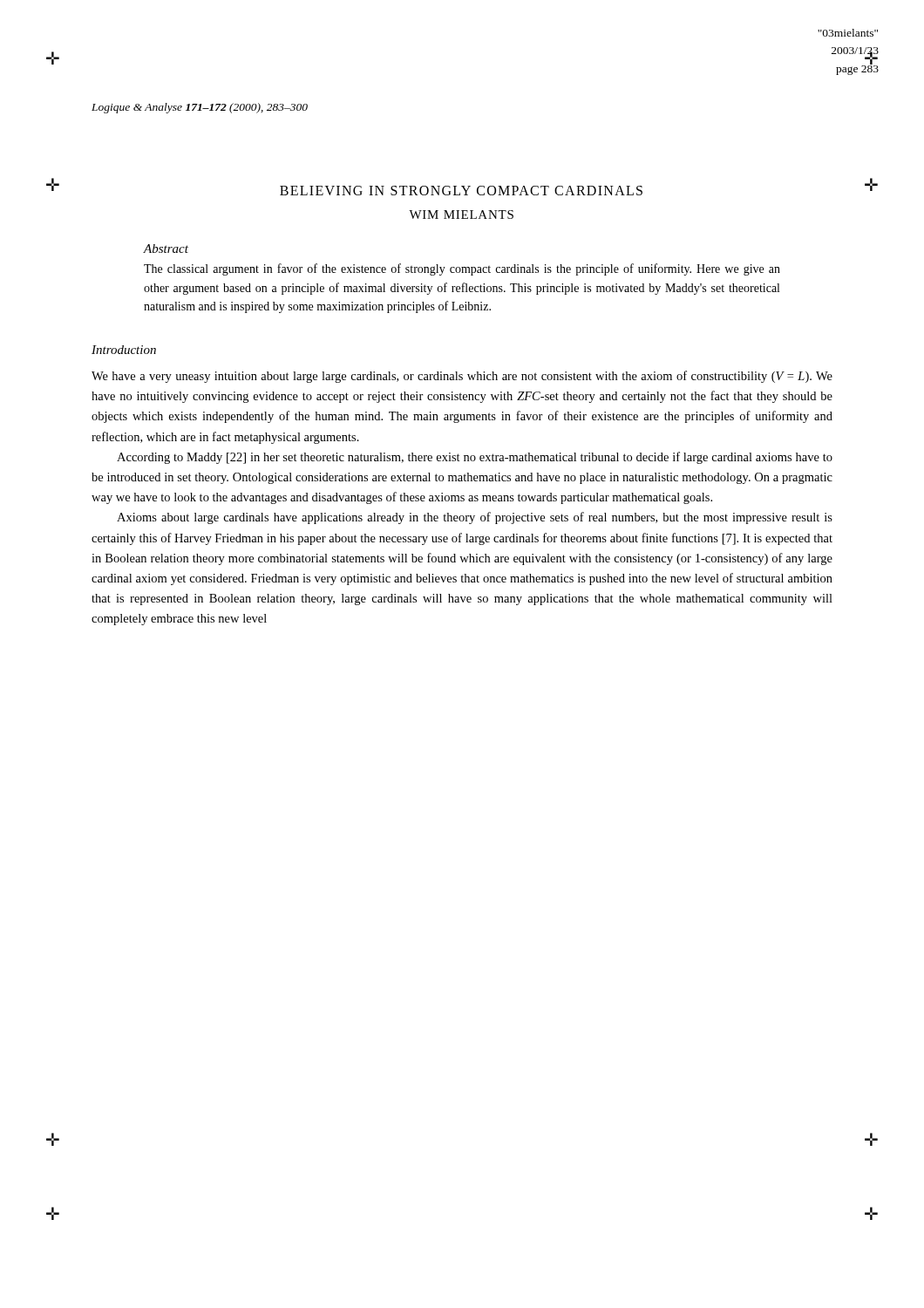Select the text block that reads "The classical argument in"
924x1308 pixels.
462,288
